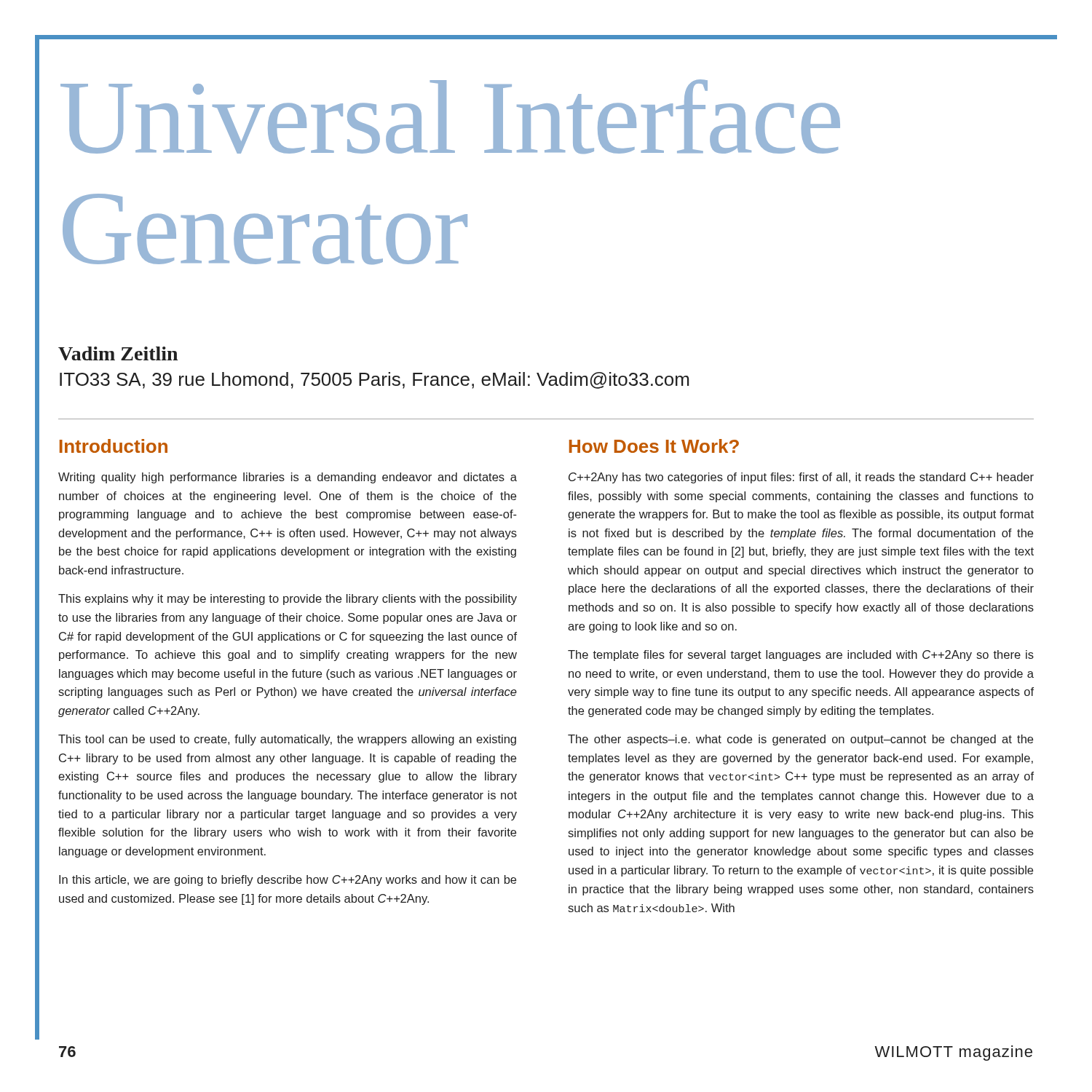Point to the text starting "In this article, we are going to briefly"
This screenshot has height=1092, width=1092.
(288, 889)
